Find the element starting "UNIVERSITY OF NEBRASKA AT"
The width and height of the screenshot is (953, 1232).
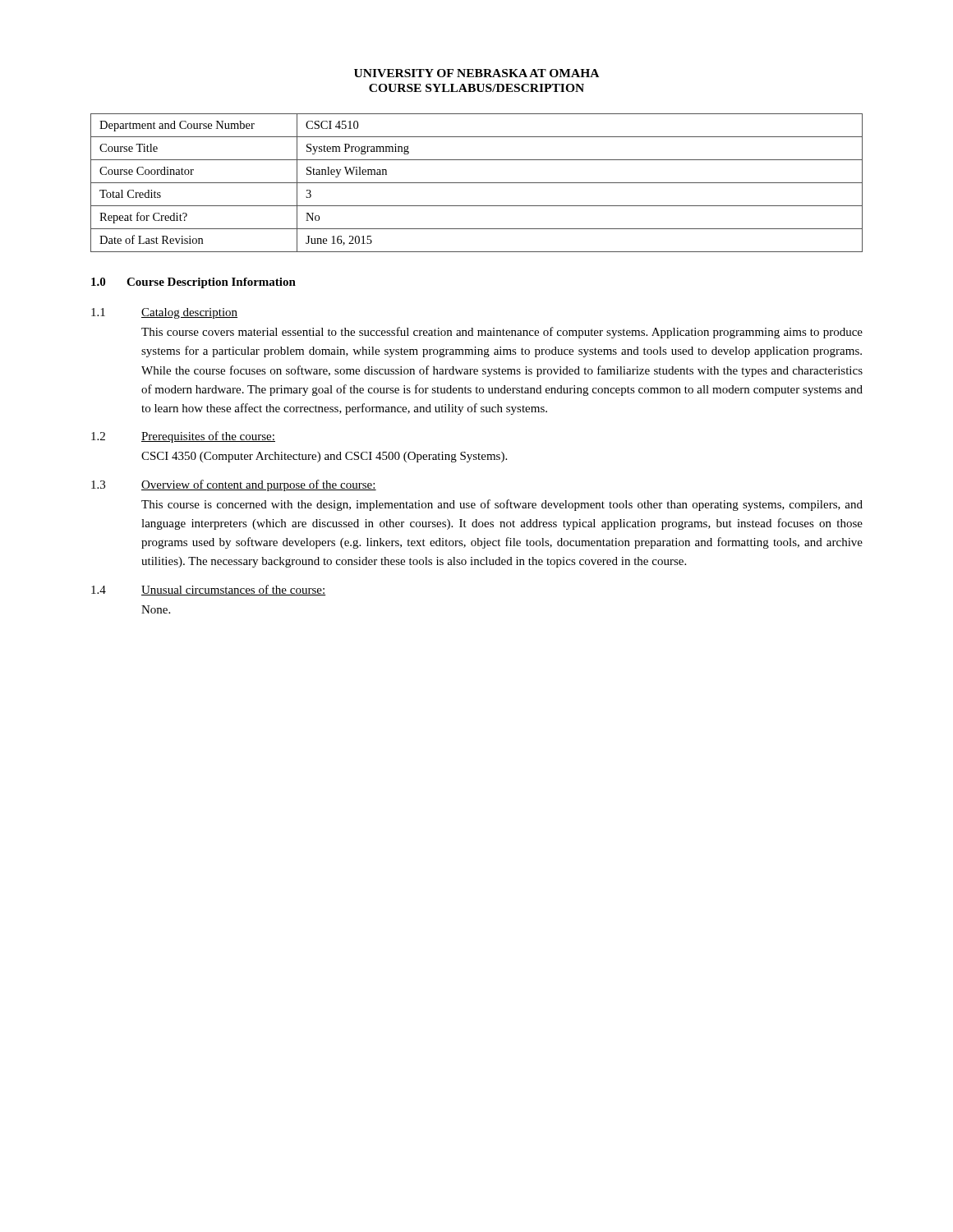click(476, 80)
